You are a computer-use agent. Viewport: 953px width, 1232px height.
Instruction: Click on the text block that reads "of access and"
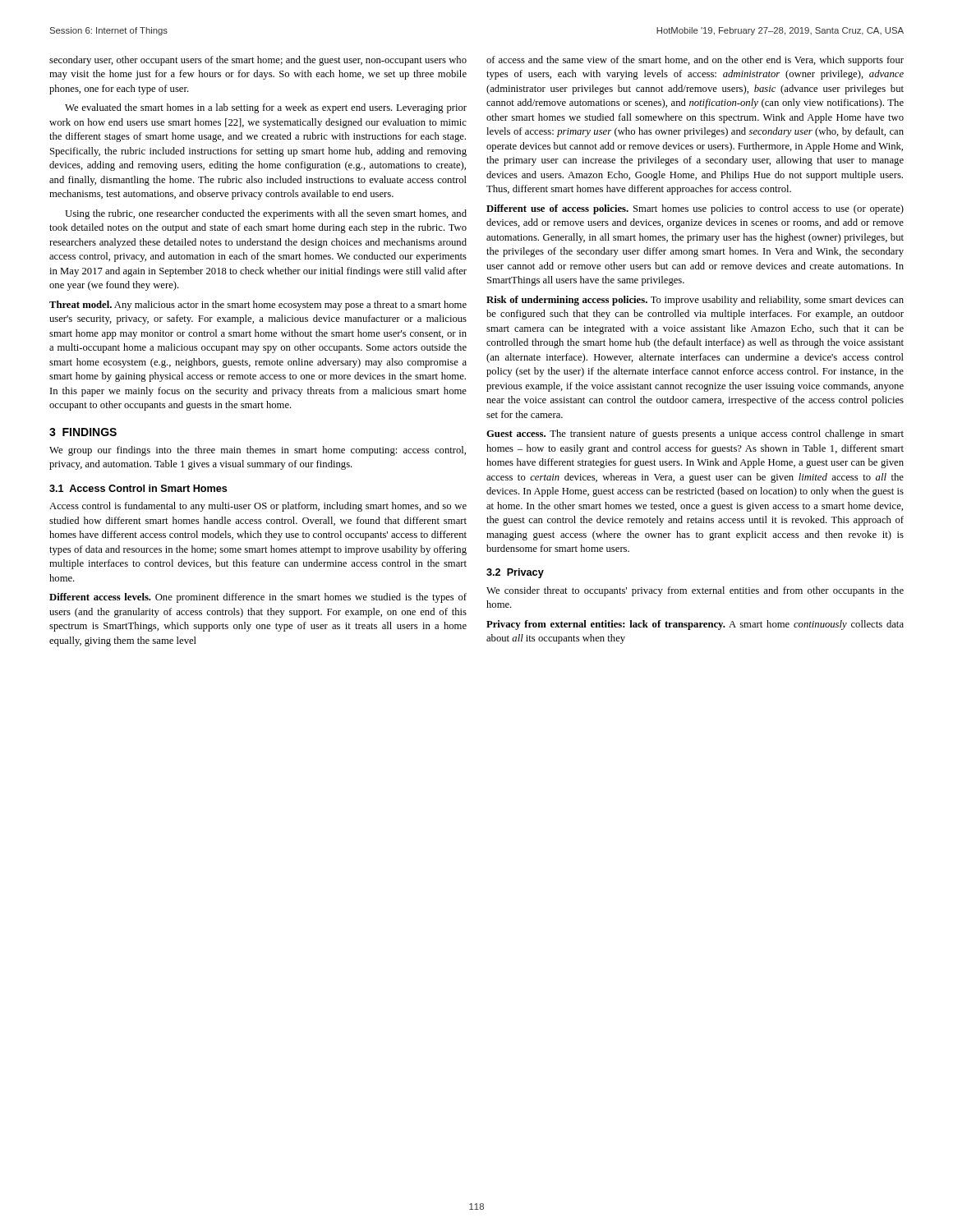(x=695, y=125)
